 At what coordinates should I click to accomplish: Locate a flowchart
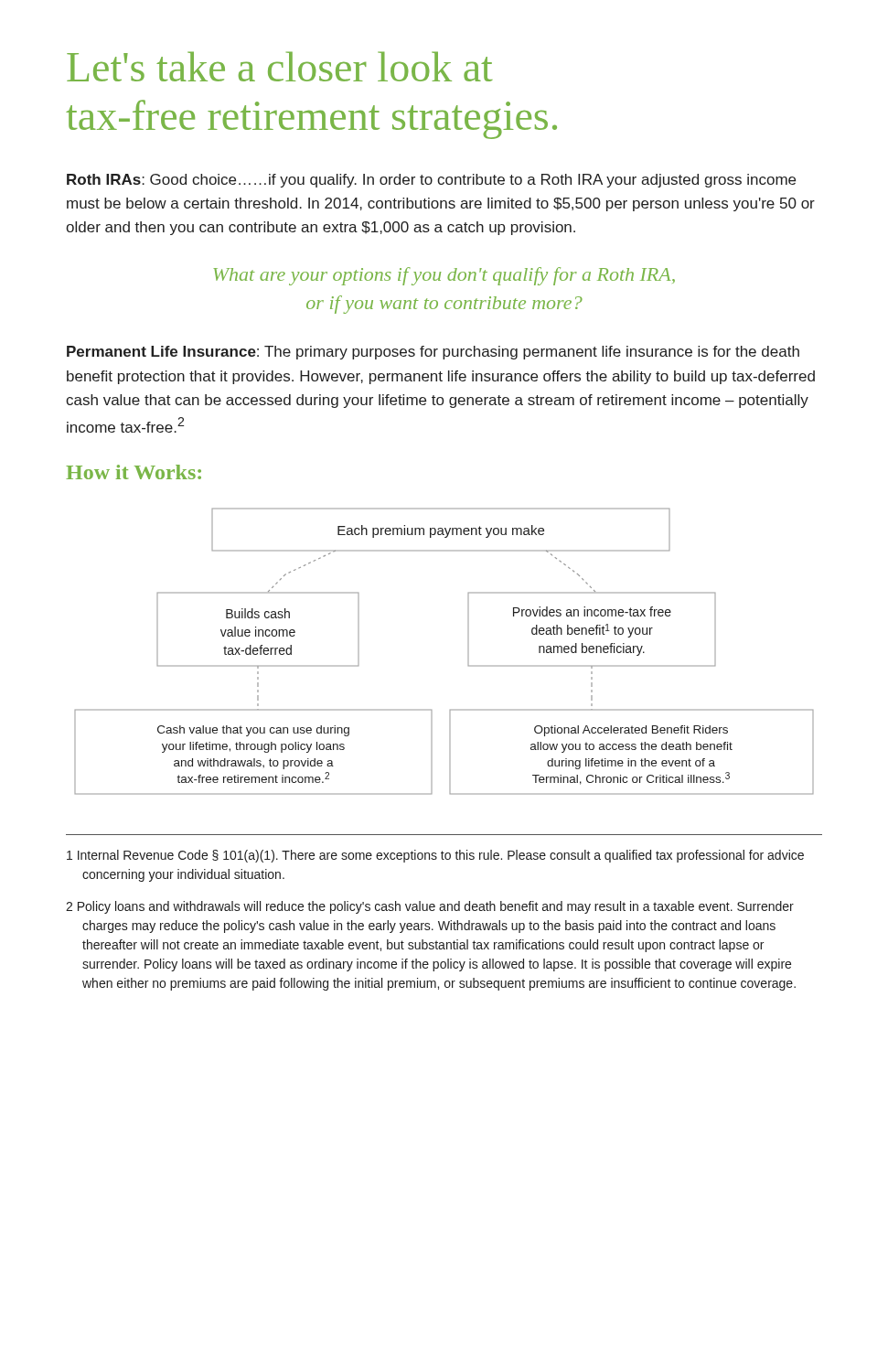point(444,654)
